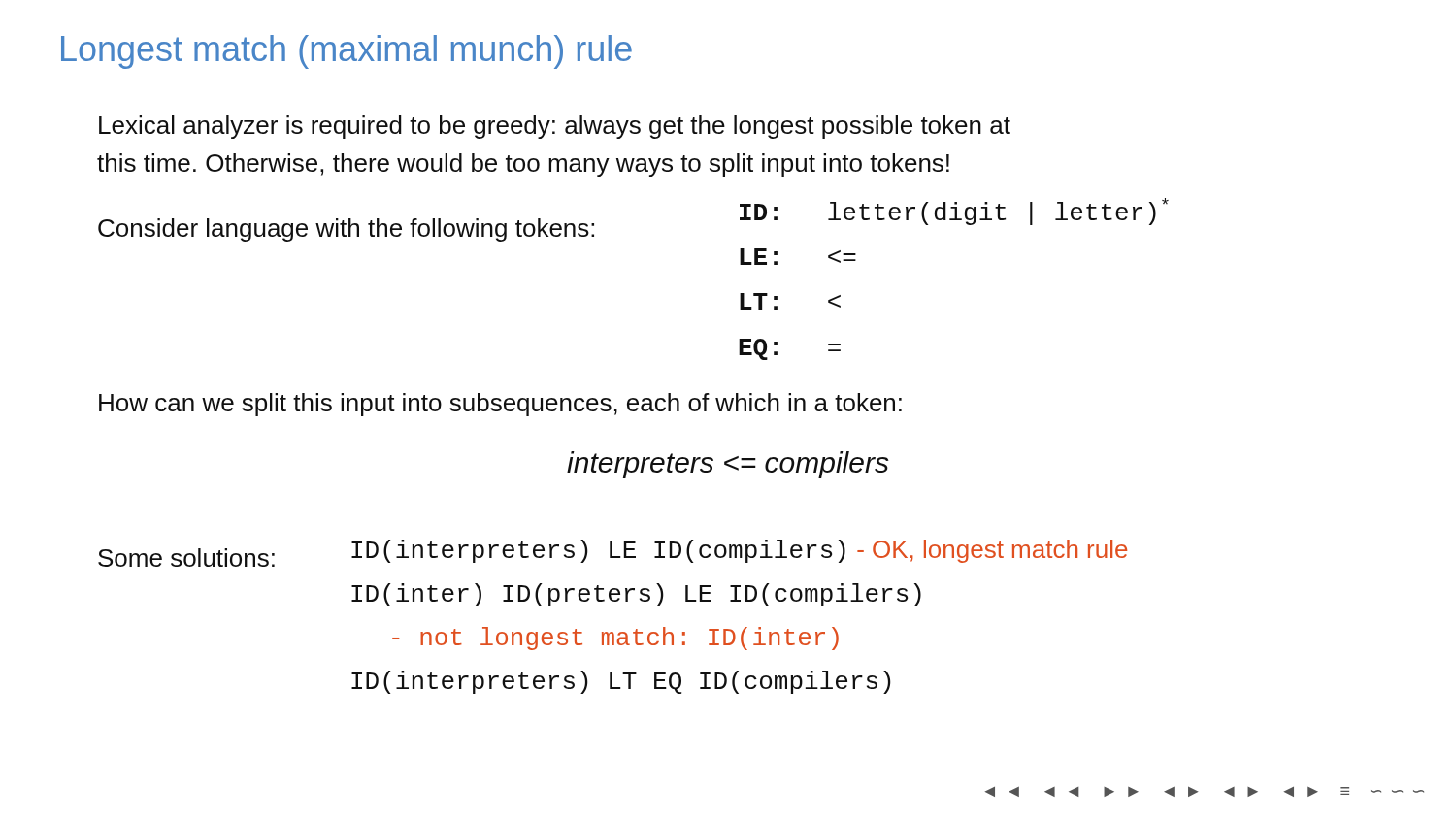Navigate to the block starting "interpreters <= compilers"

coord(728,462)
